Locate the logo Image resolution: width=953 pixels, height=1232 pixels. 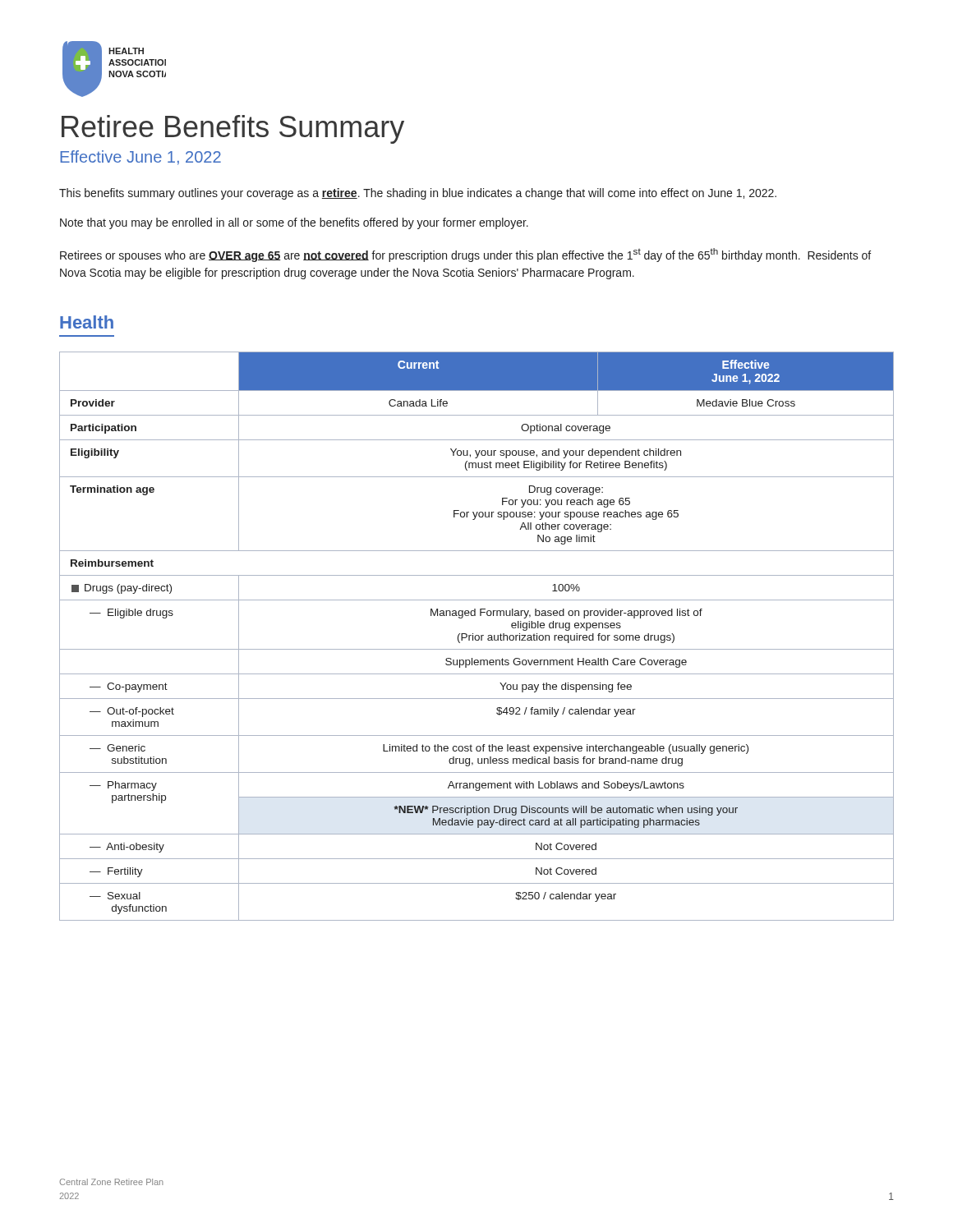click(x=476, y=70)
